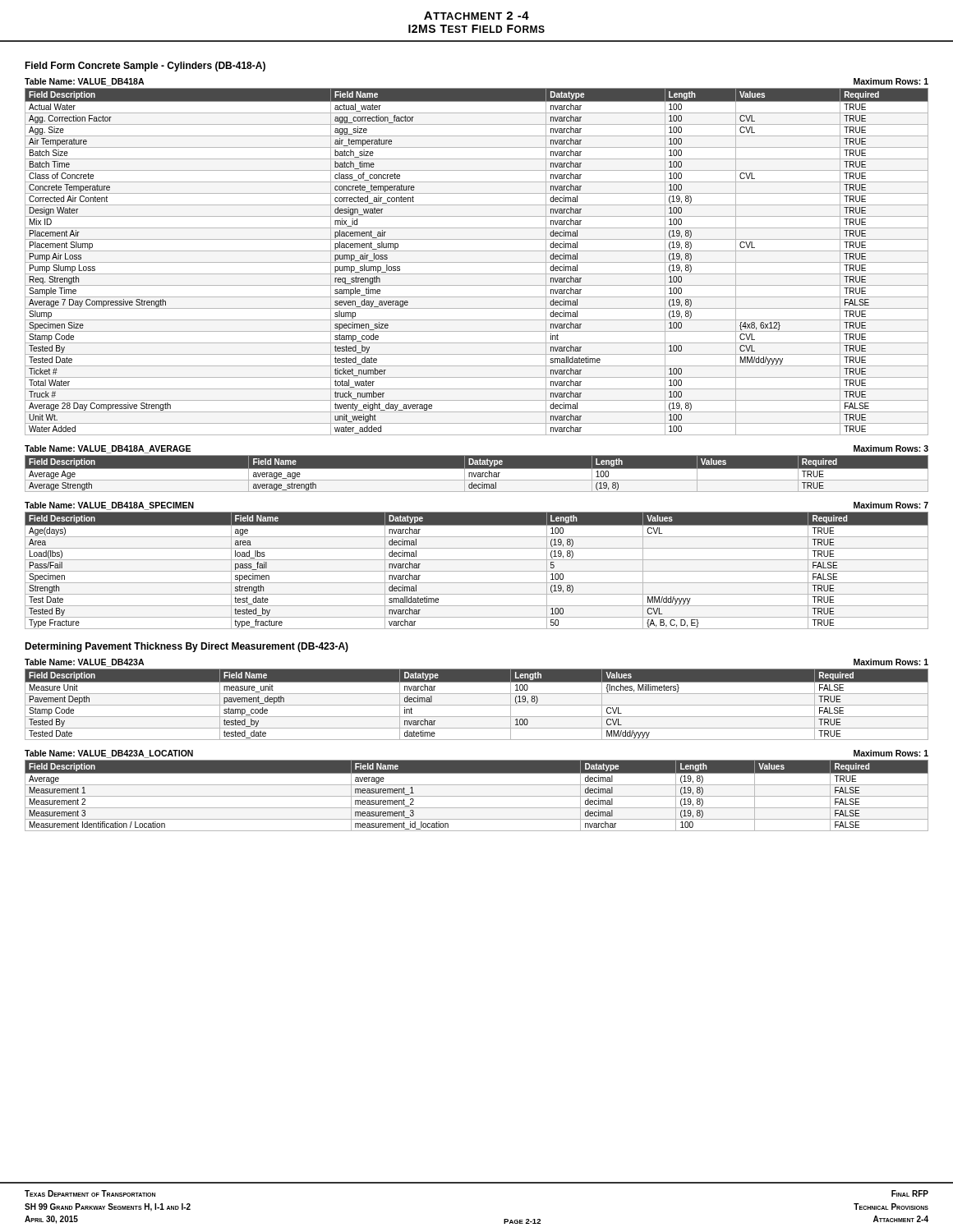This screenshot has height=1232, width=953.
Task: Locate the table with the text "Class of Concrete"
Action: tap(476, 256)
